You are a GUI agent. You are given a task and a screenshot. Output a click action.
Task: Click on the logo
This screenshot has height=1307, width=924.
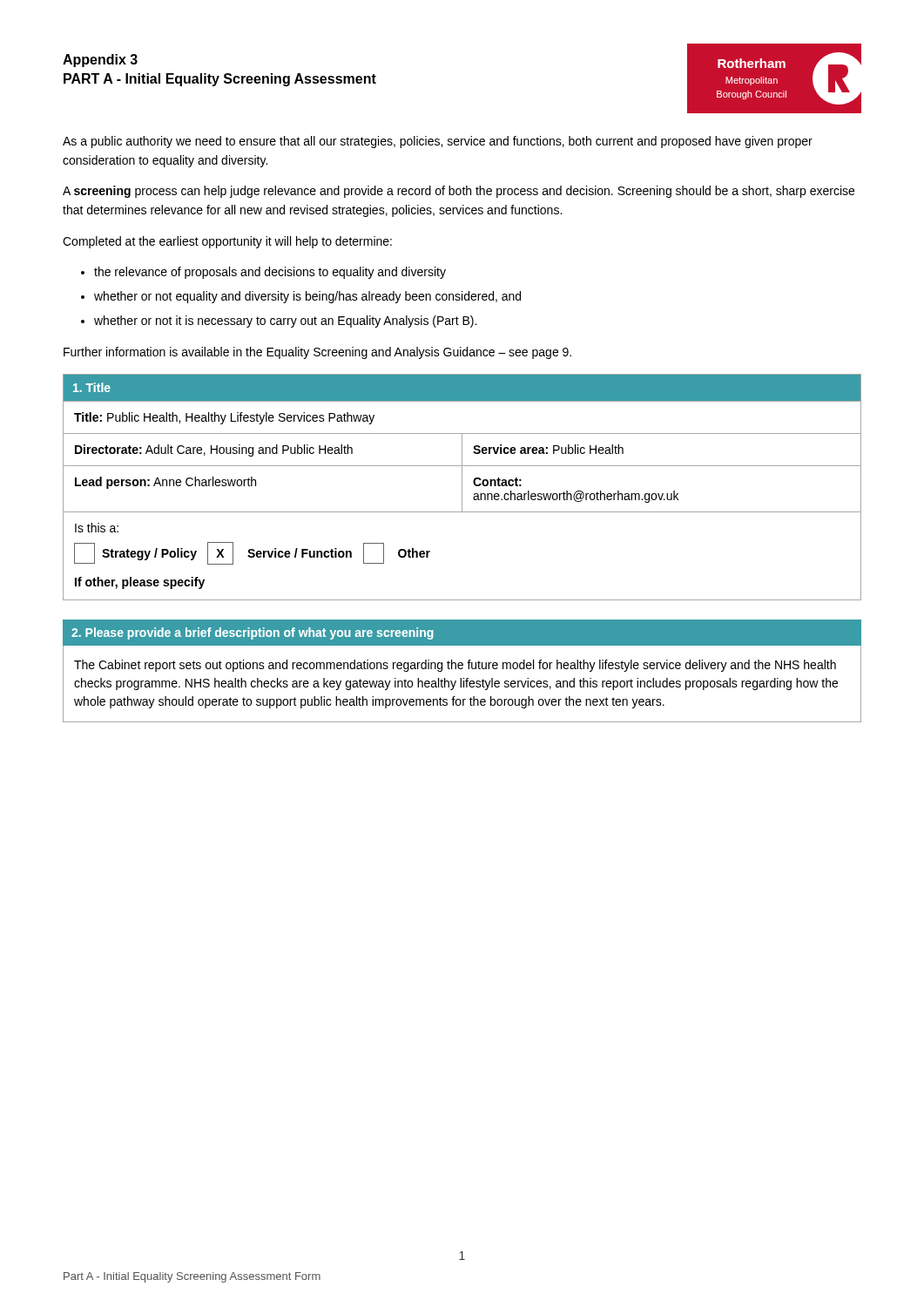tap(774, 78)
